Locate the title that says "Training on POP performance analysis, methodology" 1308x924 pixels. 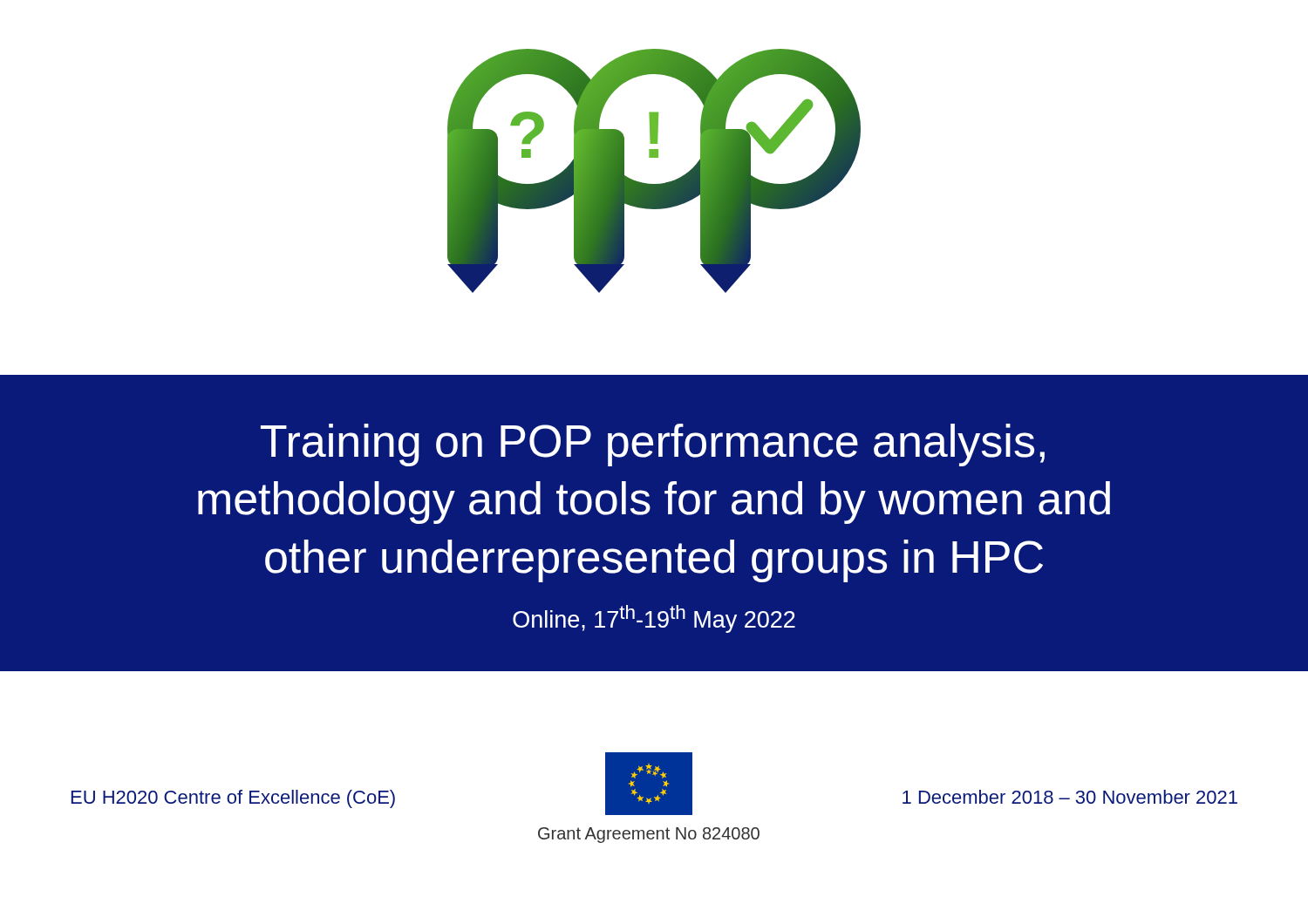coord(654,499)
